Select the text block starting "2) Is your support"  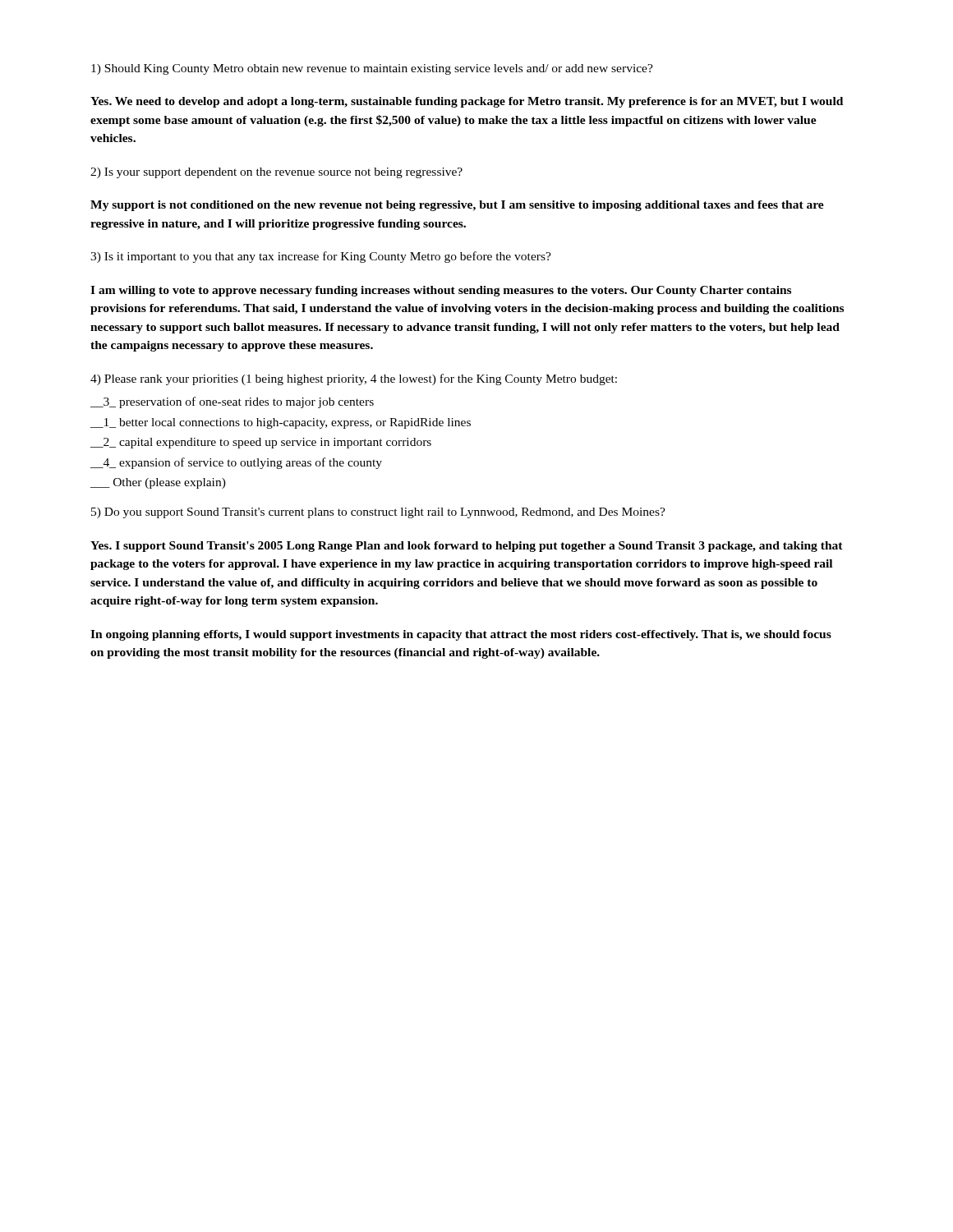(x=277, y=171)
